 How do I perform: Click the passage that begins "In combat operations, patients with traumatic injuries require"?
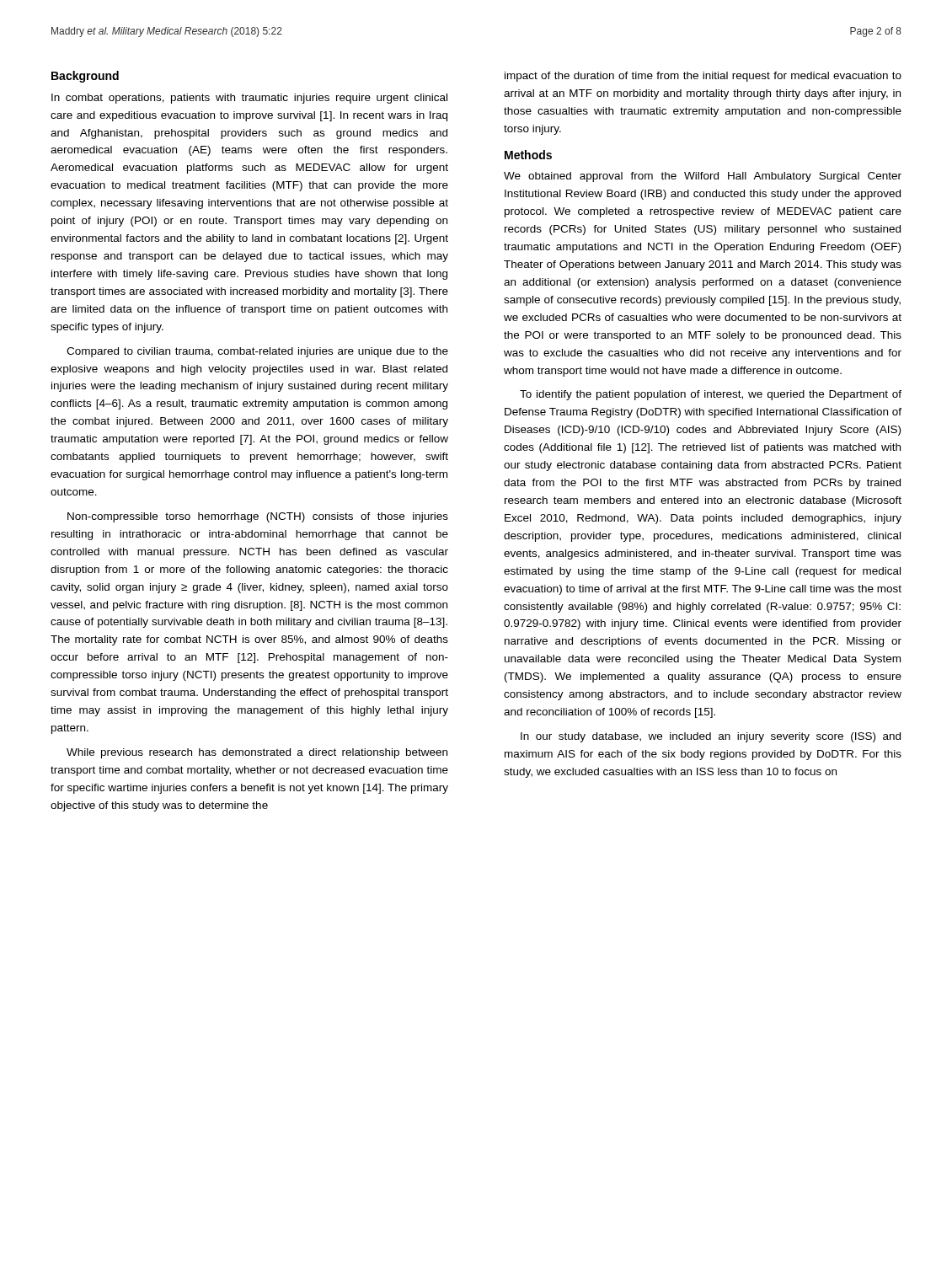pos(249,452)
